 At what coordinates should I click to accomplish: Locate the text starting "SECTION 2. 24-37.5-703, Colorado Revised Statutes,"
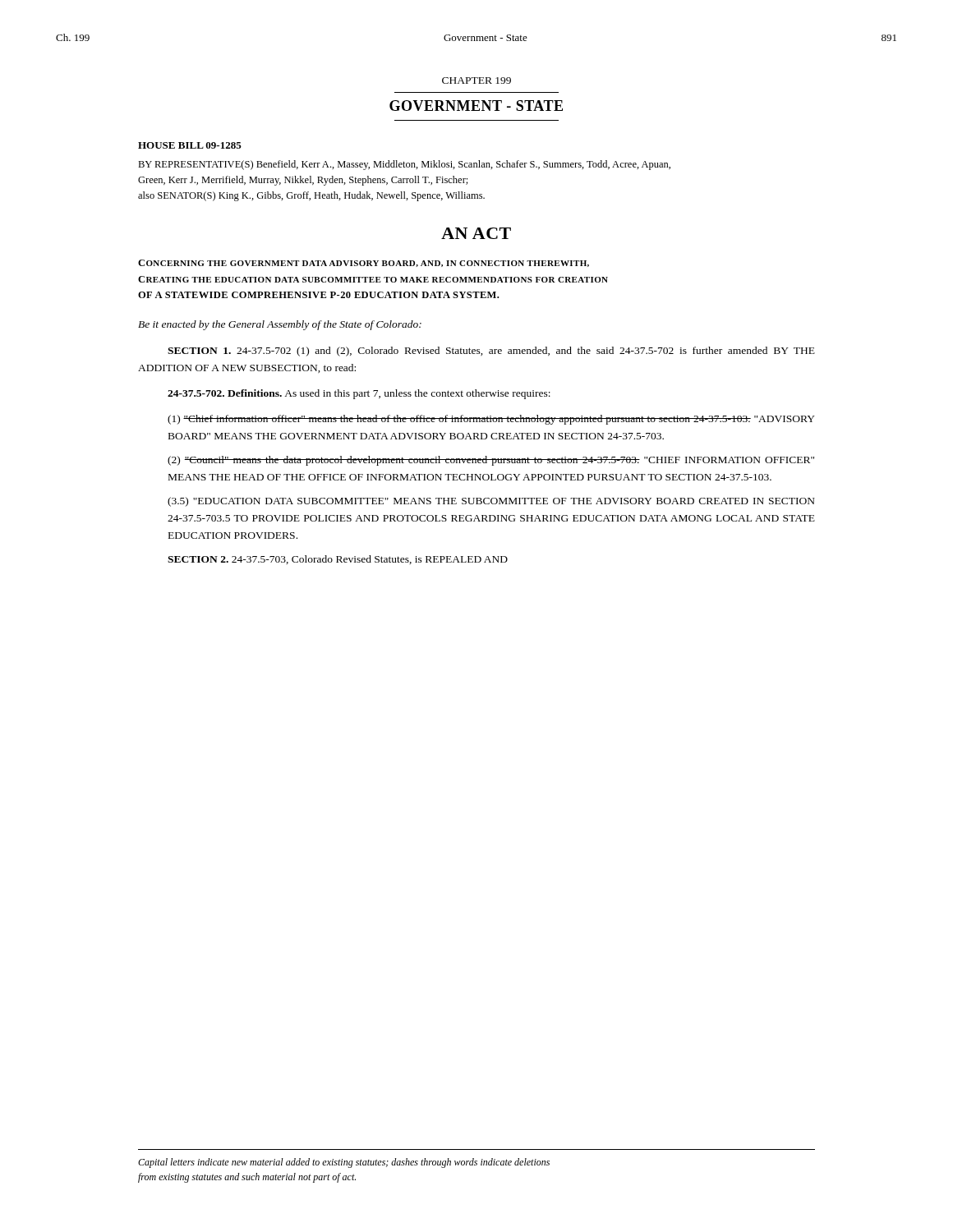pyautogui.click(x=338, y=559)
